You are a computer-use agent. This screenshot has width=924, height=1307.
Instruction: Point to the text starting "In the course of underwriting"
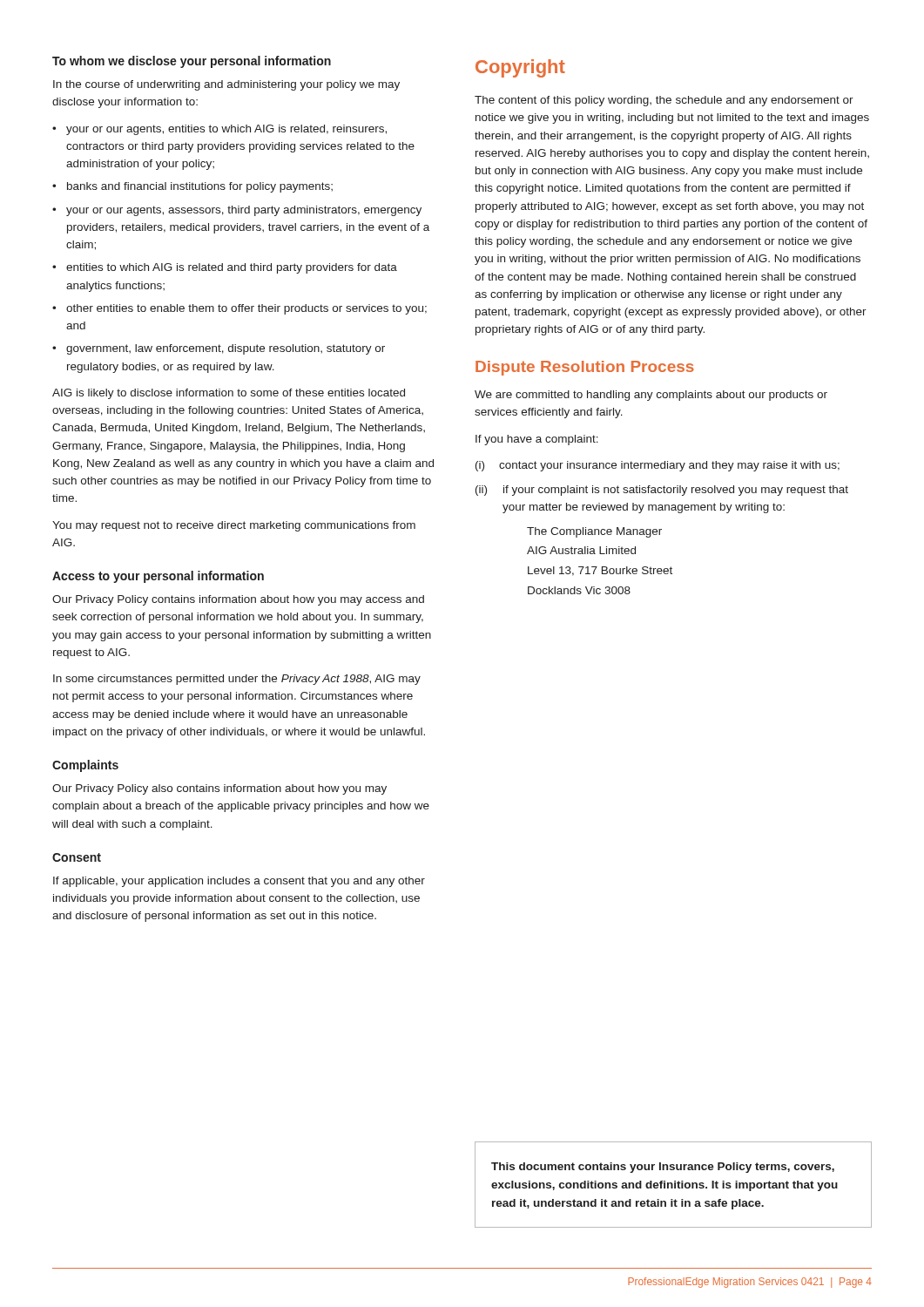pyautogui.click(x=244, y=93)
